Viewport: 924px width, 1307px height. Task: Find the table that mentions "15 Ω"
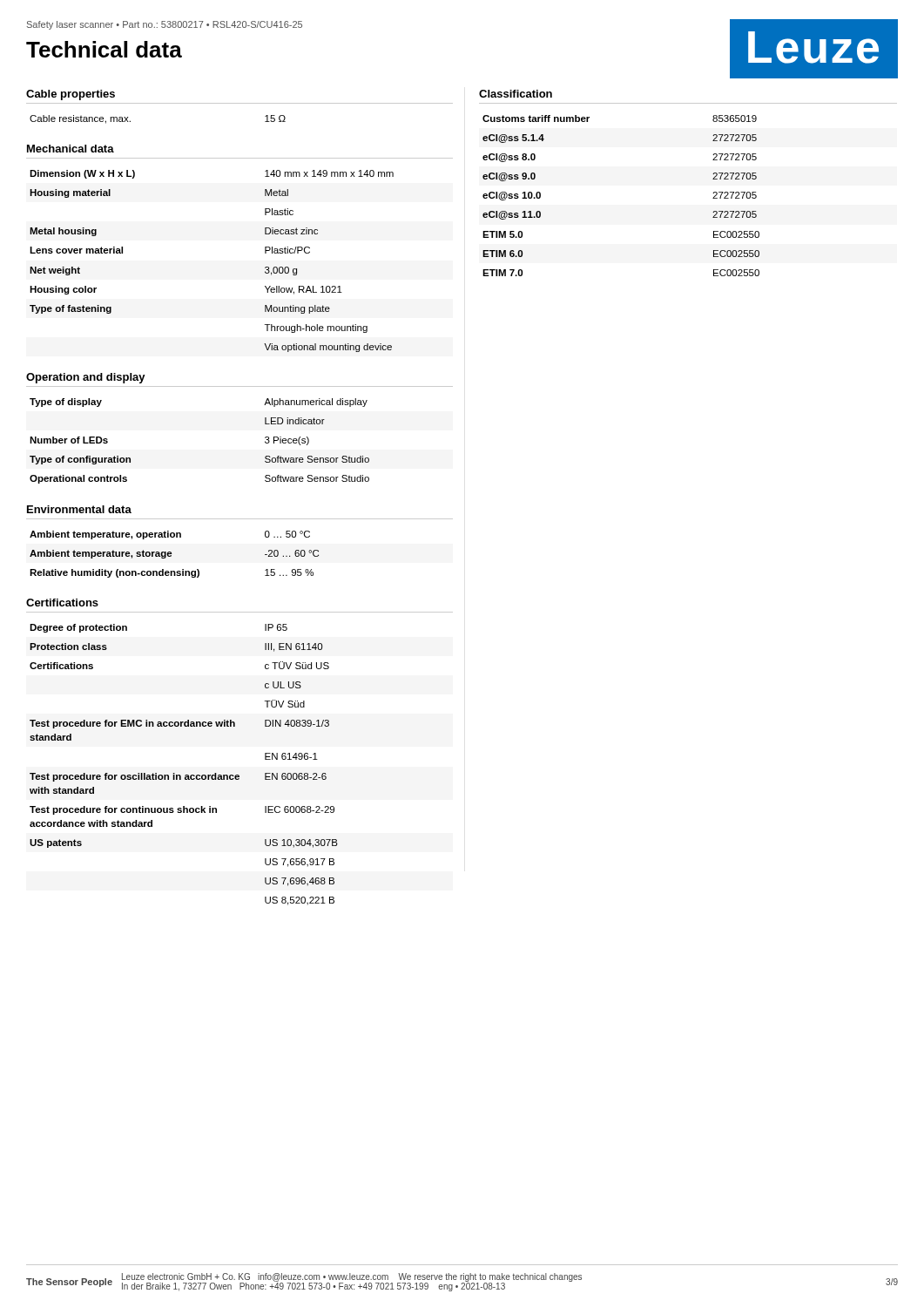[240, 119]
